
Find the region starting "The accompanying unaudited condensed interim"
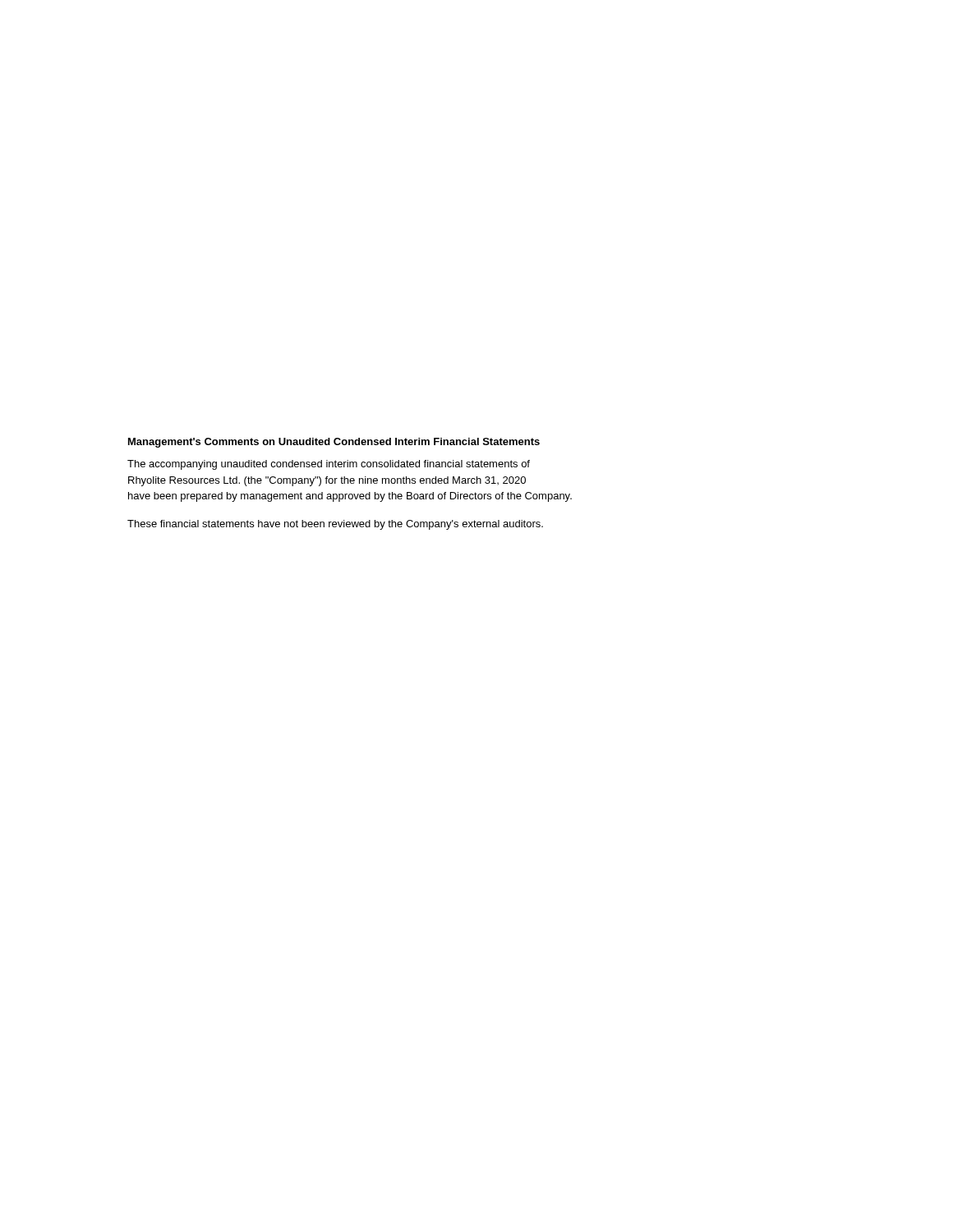tap(350, 480)
